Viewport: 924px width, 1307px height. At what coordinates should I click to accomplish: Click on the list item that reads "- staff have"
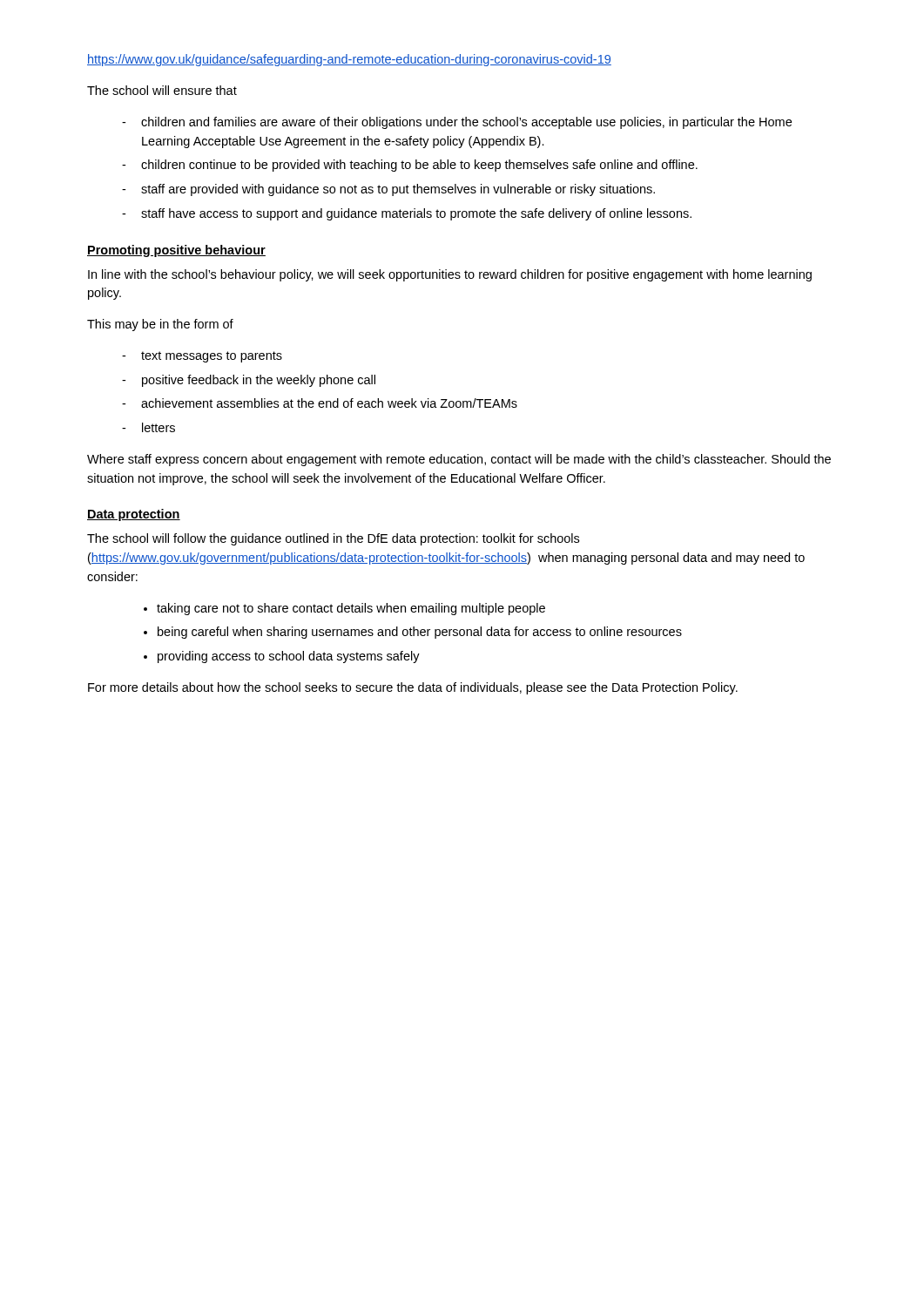pyautogui.click(x=479, y=214)
